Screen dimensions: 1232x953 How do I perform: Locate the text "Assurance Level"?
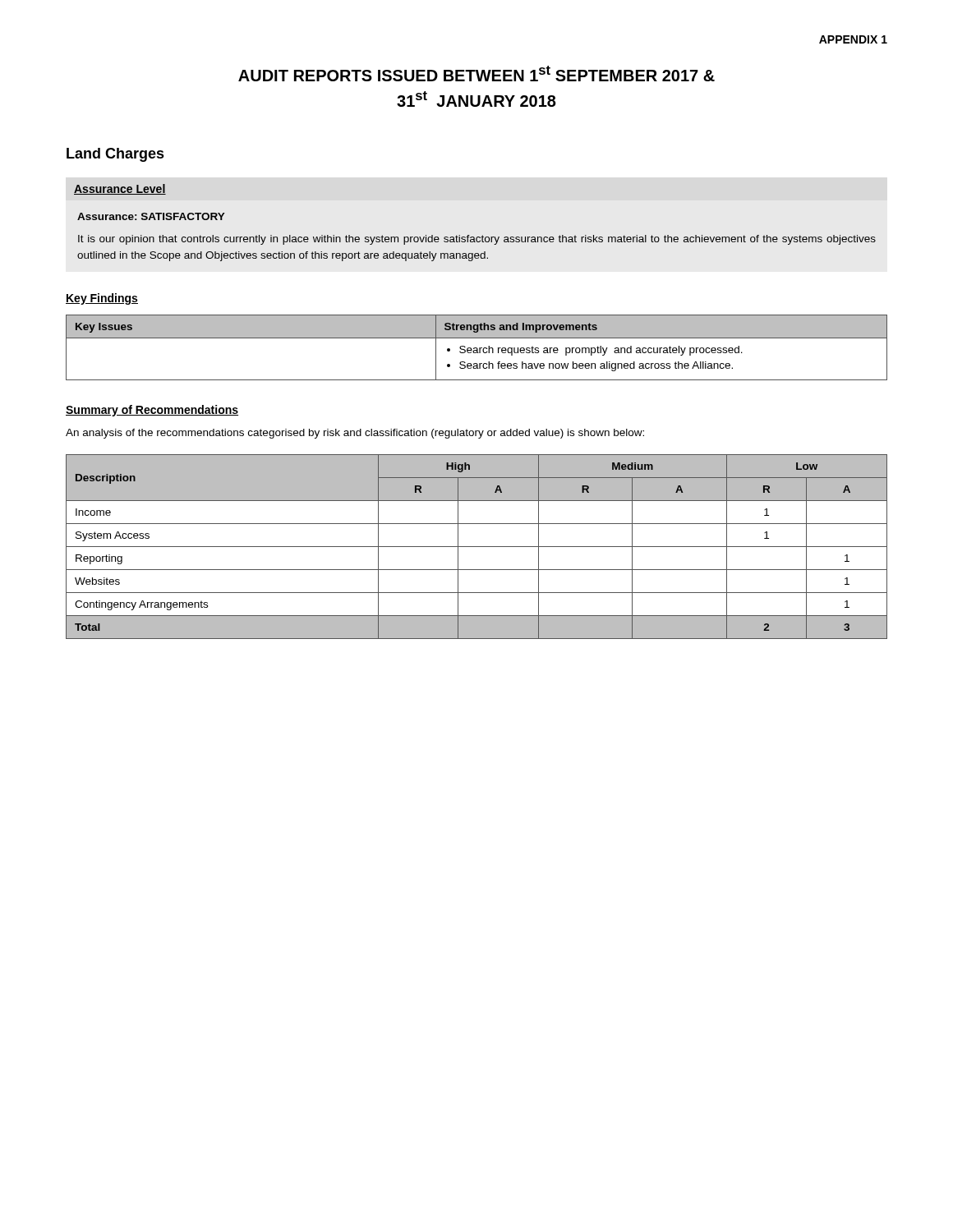tap(120, 189)
